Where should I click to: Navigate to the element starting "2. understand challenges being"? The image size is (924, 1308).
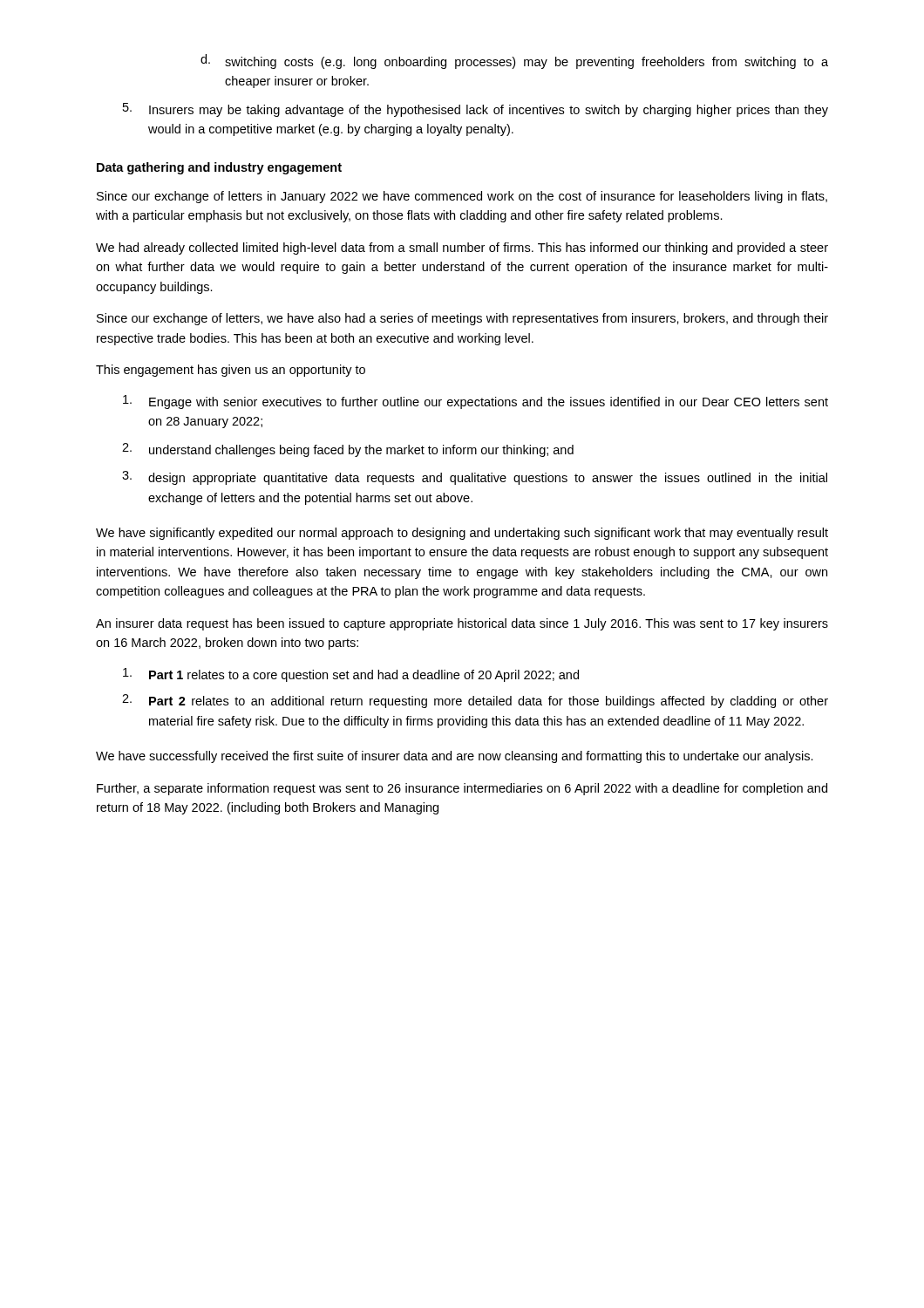tap(475, 450)
